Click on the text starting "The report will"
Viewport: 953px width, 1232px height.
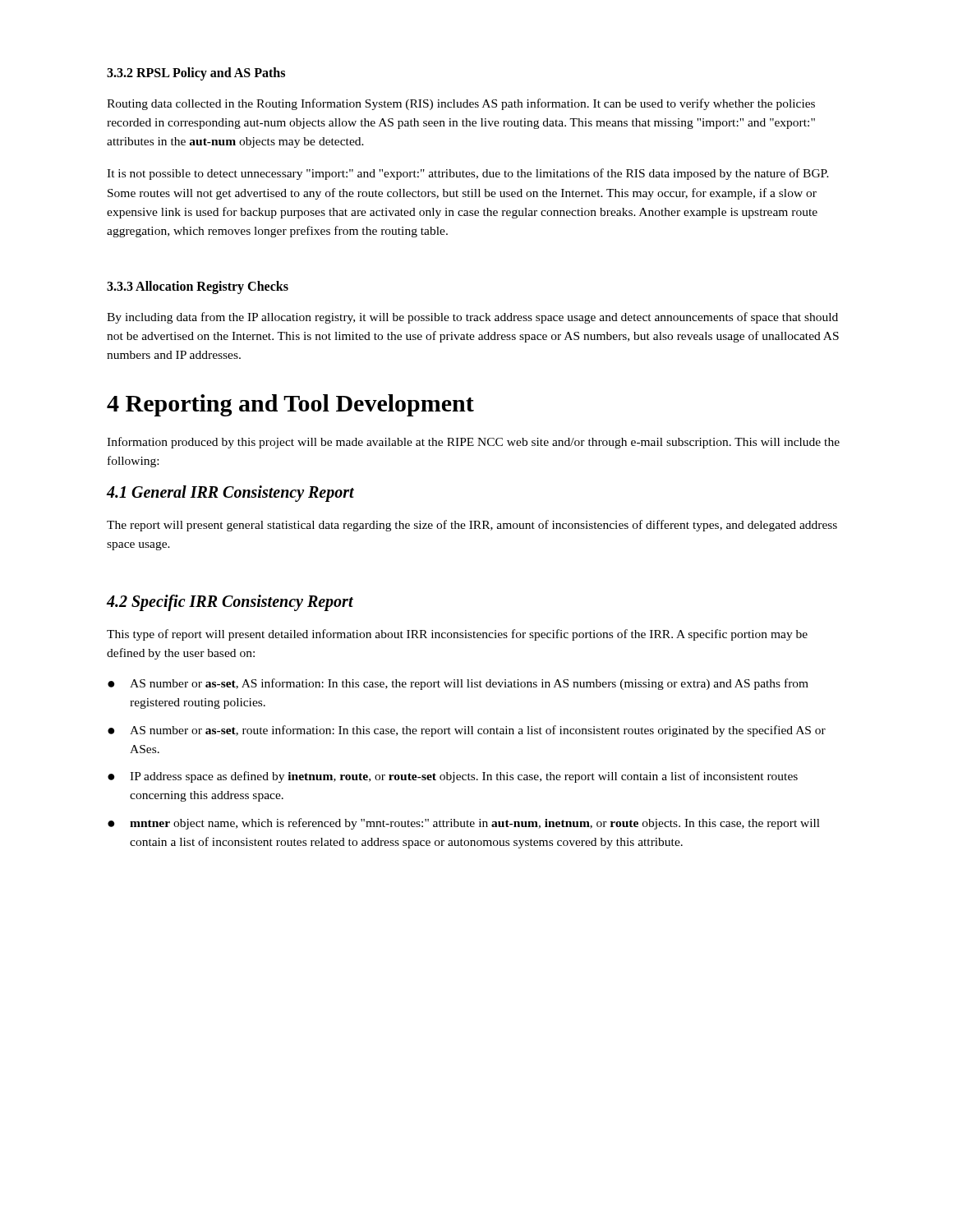pos(476,534)
